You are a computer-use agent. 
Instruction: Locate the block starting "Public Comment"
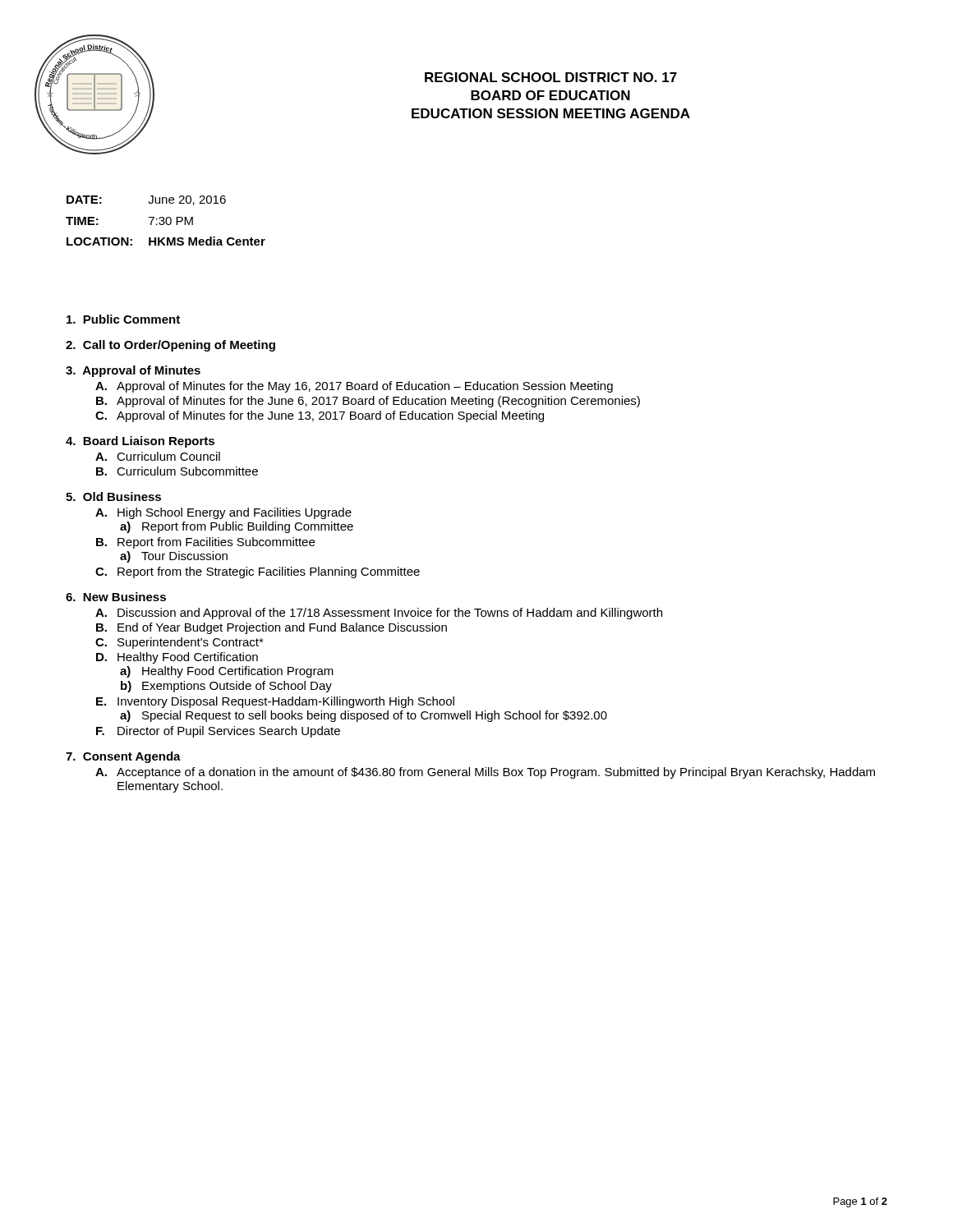pyautogui.click(x=123, y=319)
